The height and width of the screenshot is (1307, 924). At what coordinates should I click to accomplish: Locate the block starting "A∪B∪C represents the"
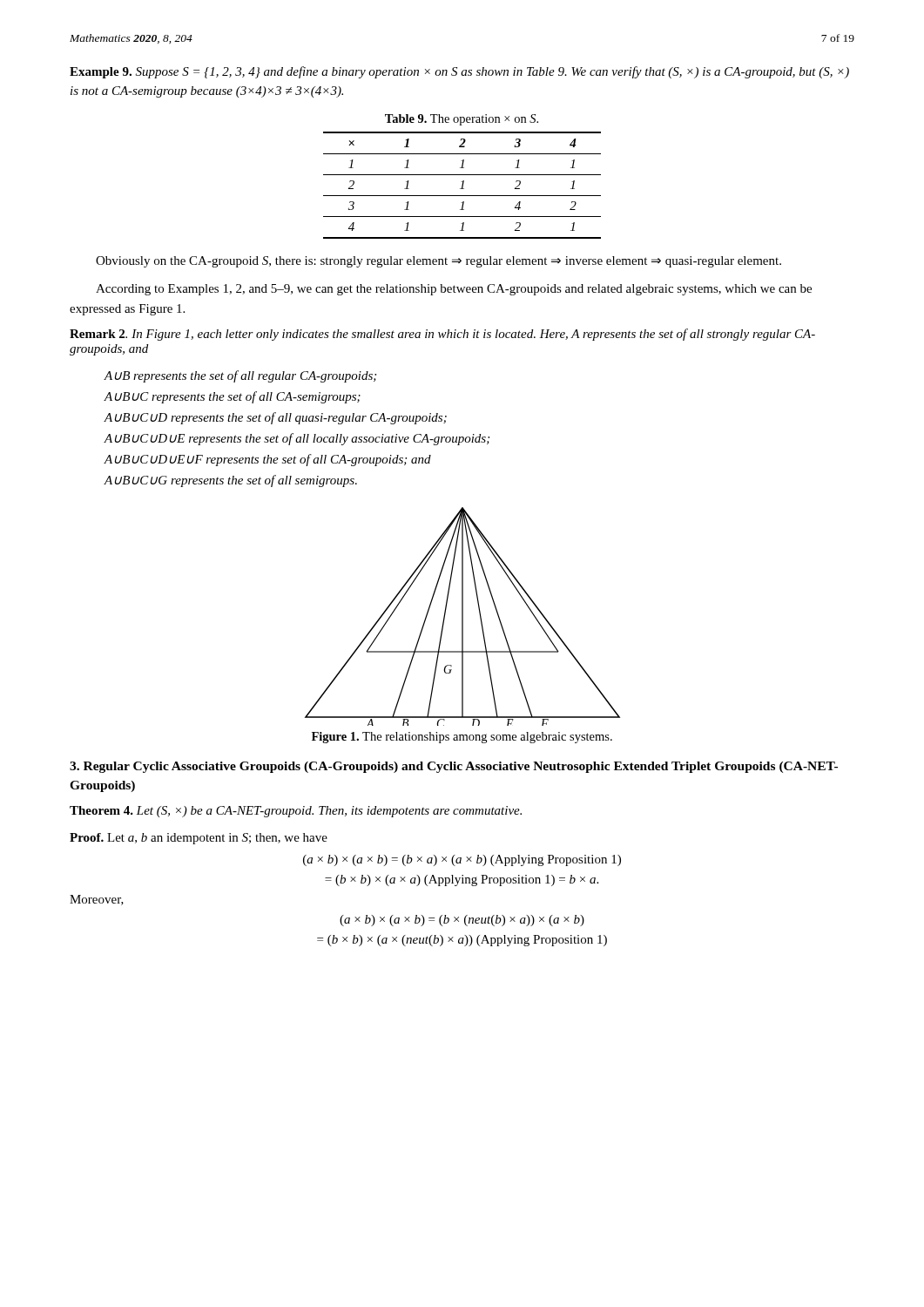click(233, 396)
